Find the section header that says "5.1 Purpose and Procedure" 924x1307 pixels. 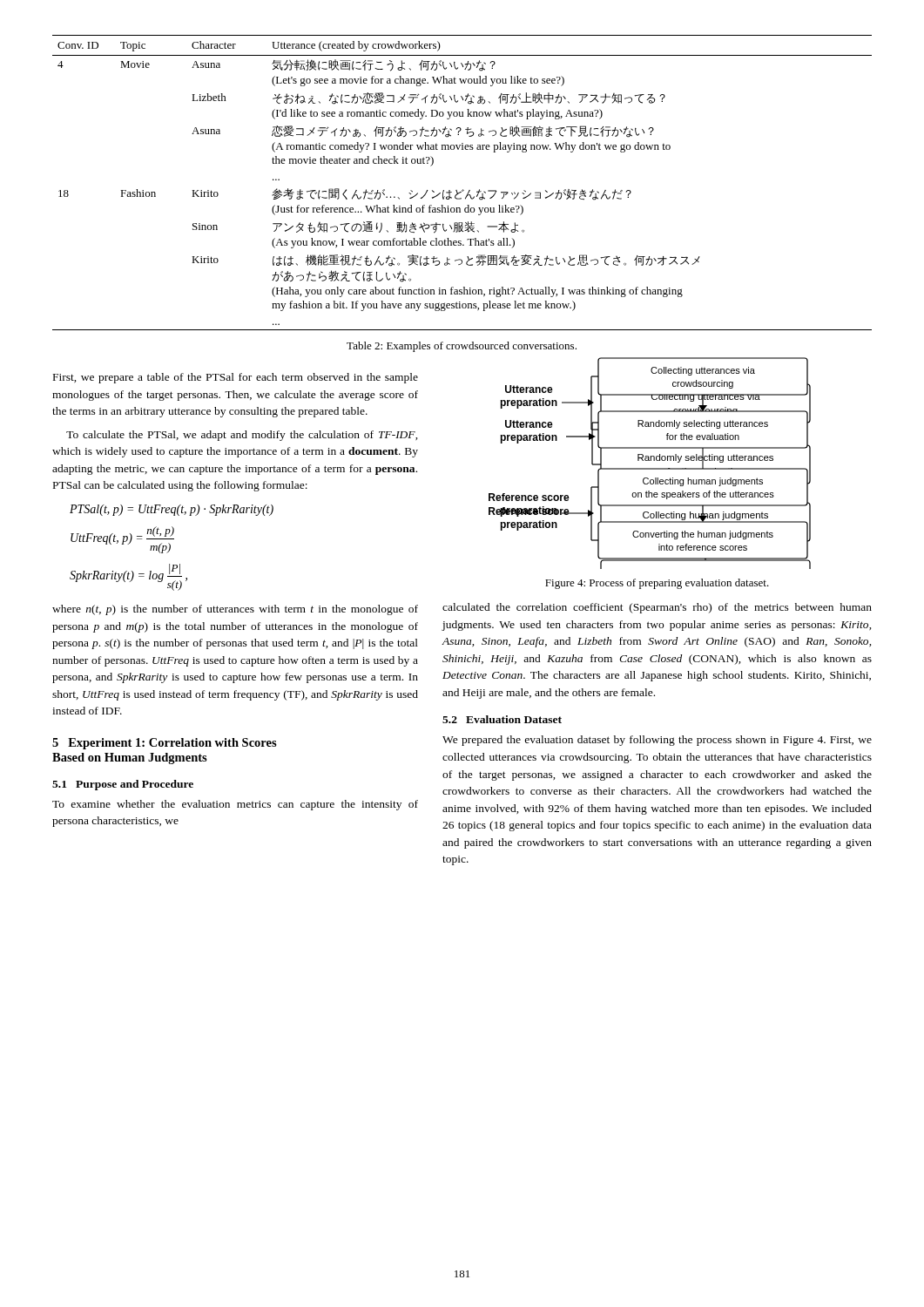pos(123,784)
